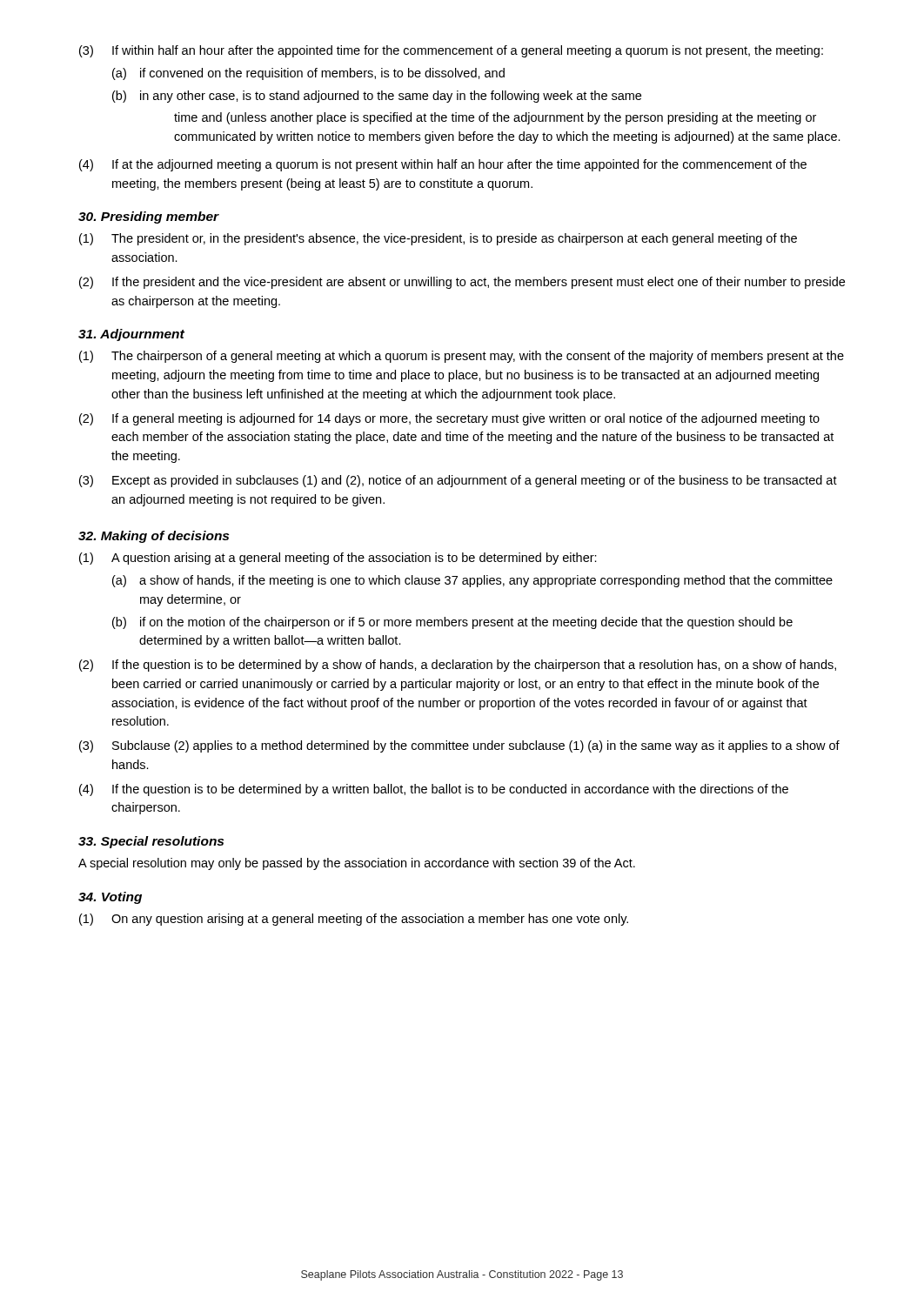Viewport: 924px width, 1305px height.
Task: Find the section header with the text "32. Making of decisions"
Action: click(154, 536)
